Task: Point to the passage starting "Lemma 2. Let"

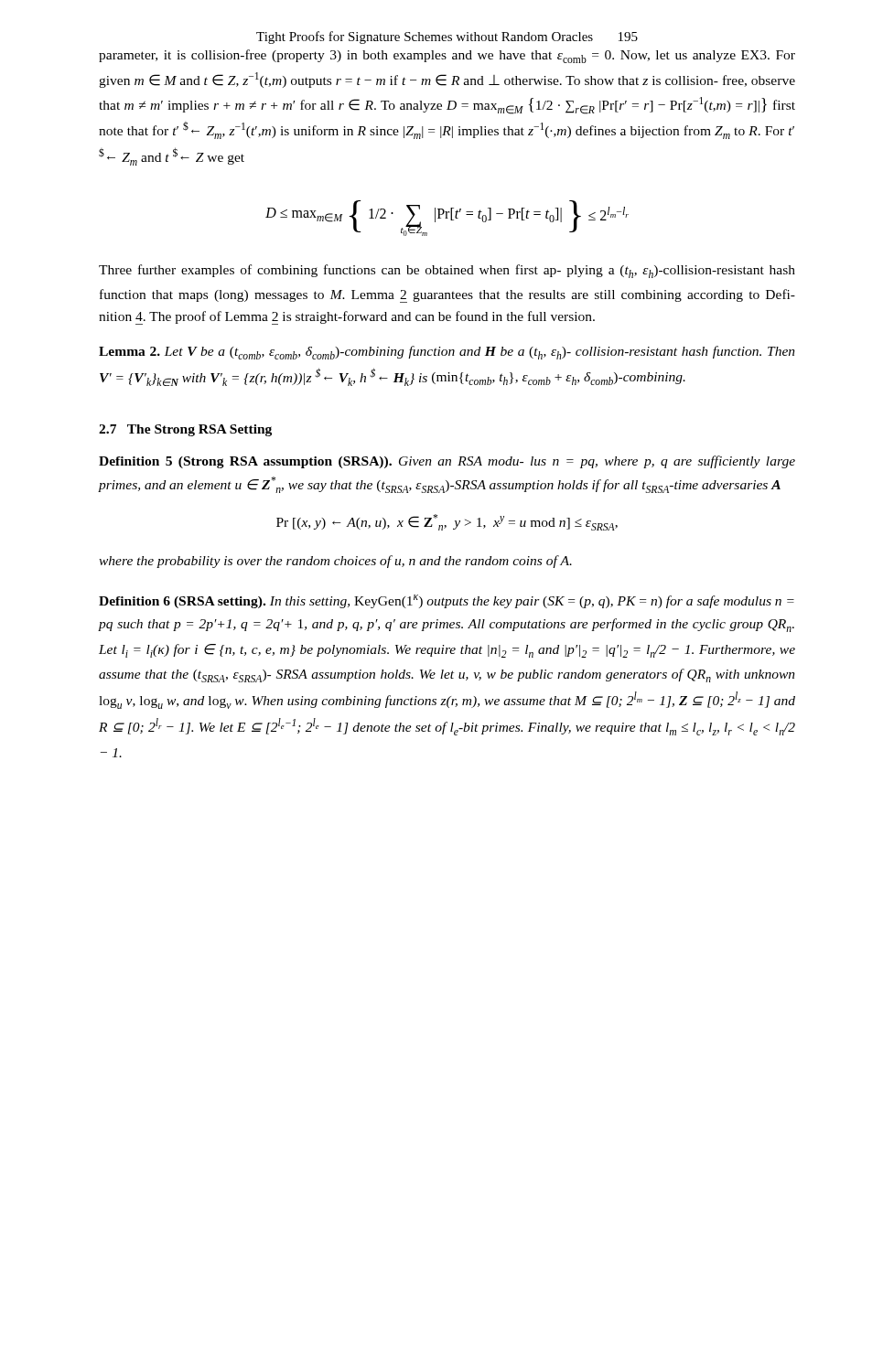Action: pyautogui.click(x=447, y=366)
